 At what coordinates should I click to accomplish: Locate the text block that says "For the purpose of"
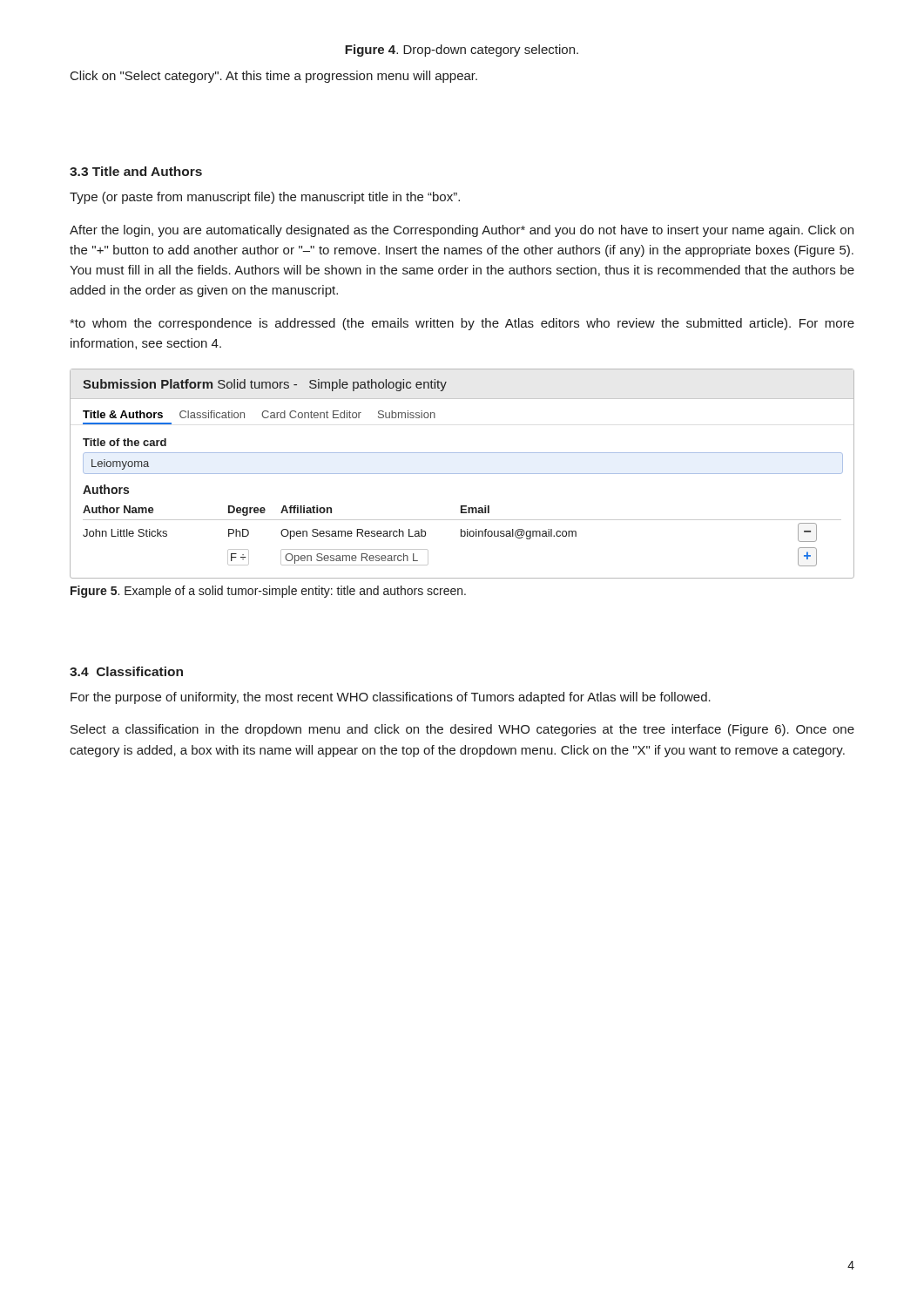point(390,697)
